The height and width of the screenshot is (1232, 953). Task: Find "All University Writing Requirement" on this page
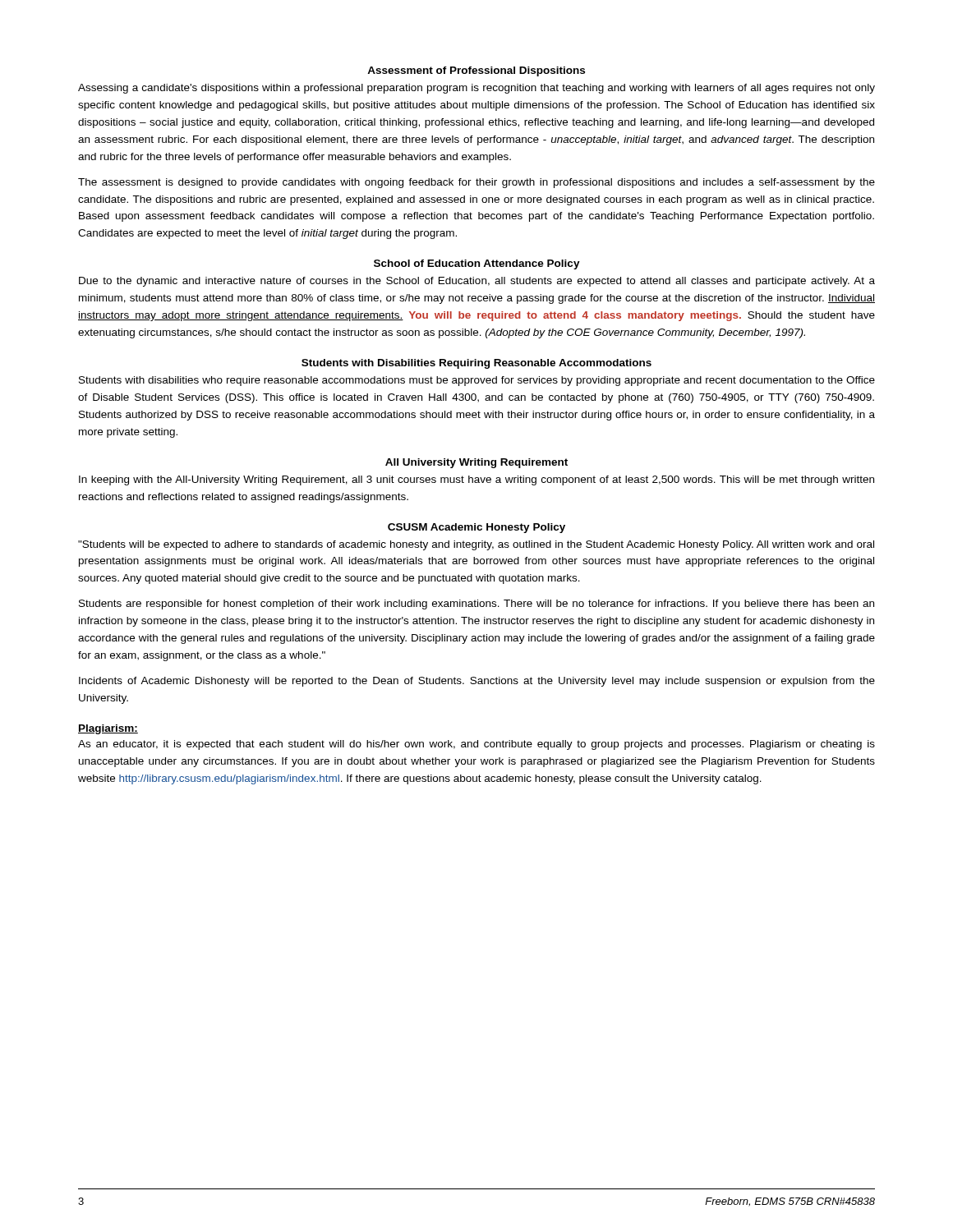coord(476,462)
